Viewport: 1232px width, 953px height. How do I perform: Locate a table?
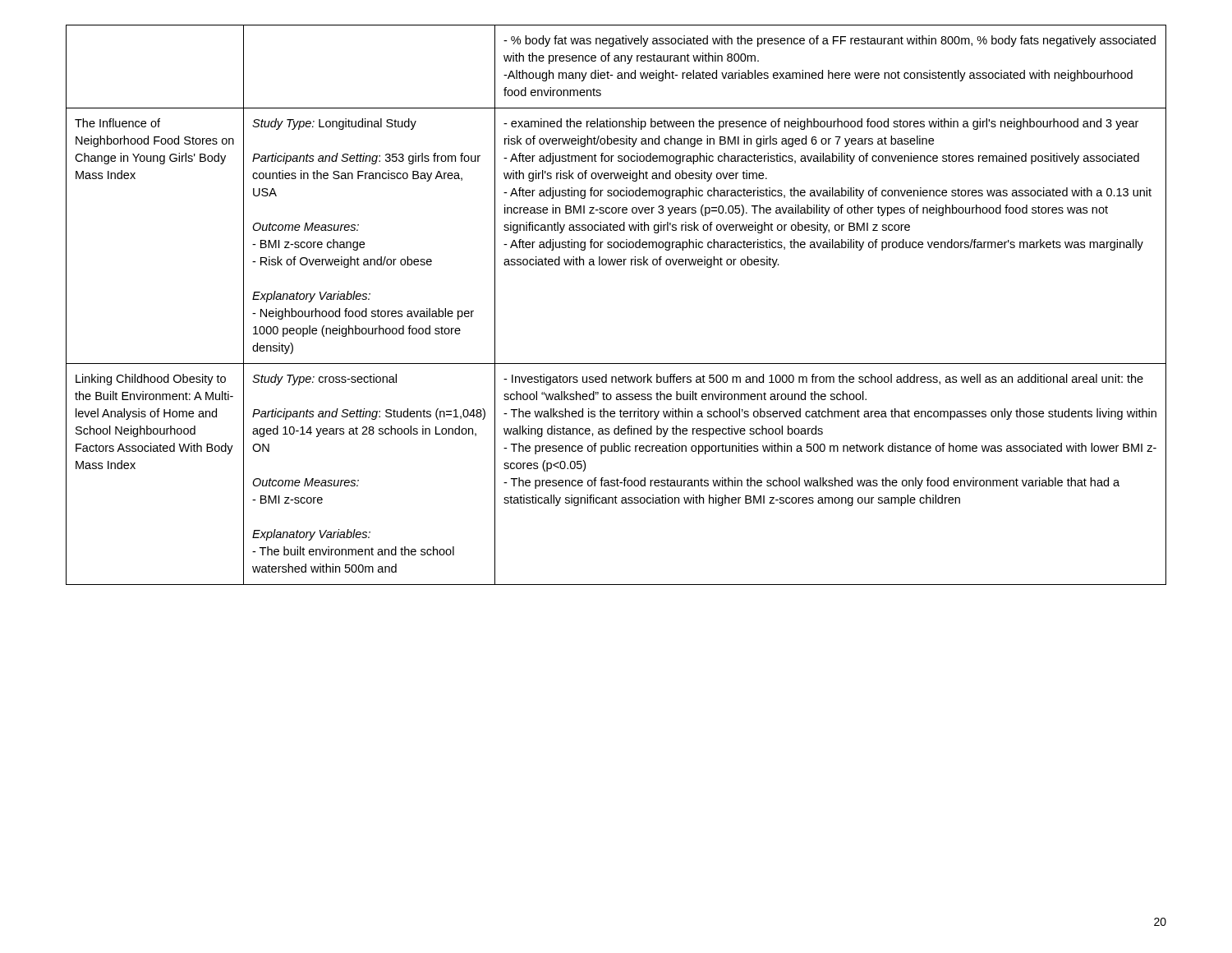coord(616,305)
